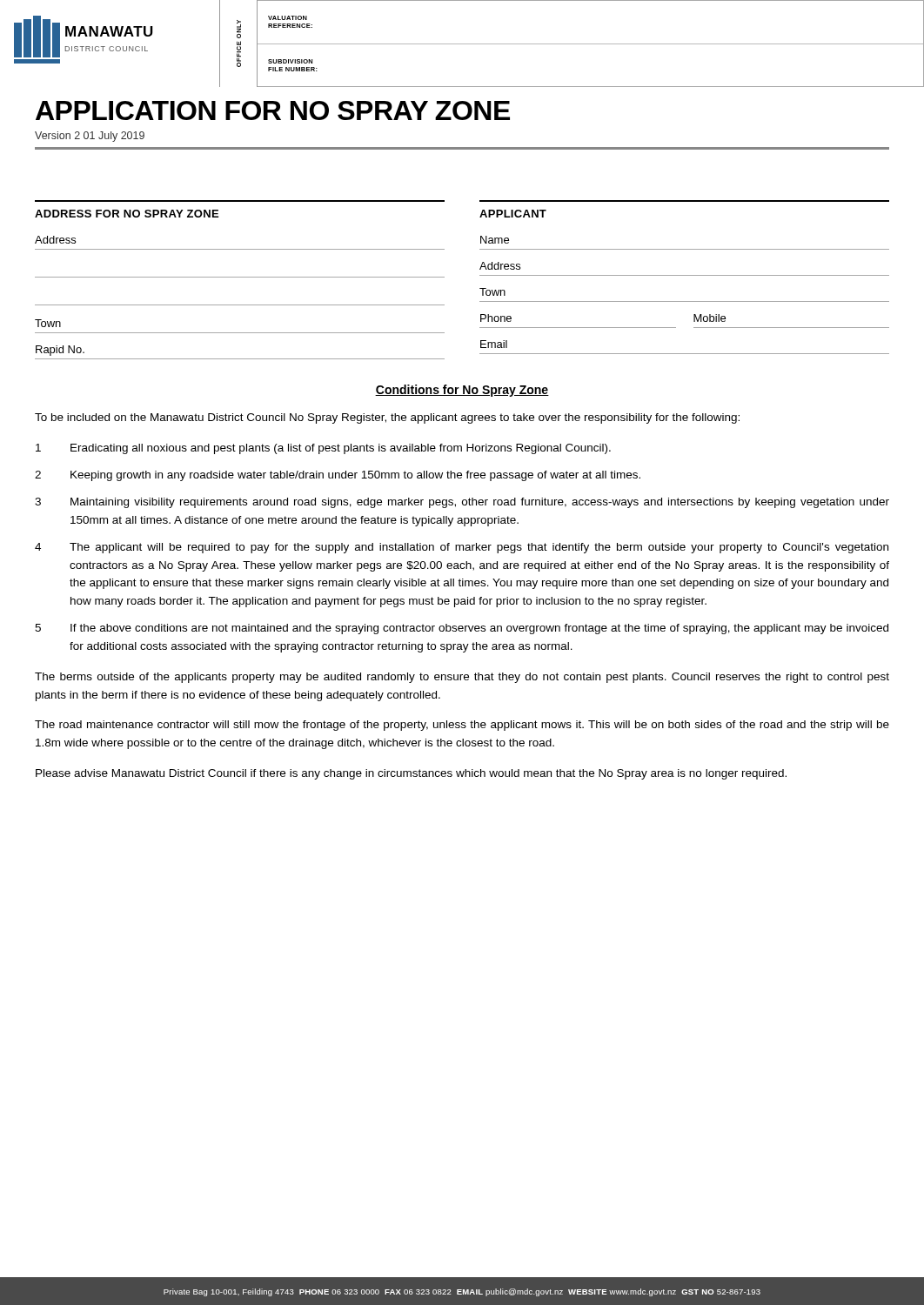This screenshot has width=924, height=1305.
Task: Point to the block beginning "5 If the above conditions"
Action: 462,638
